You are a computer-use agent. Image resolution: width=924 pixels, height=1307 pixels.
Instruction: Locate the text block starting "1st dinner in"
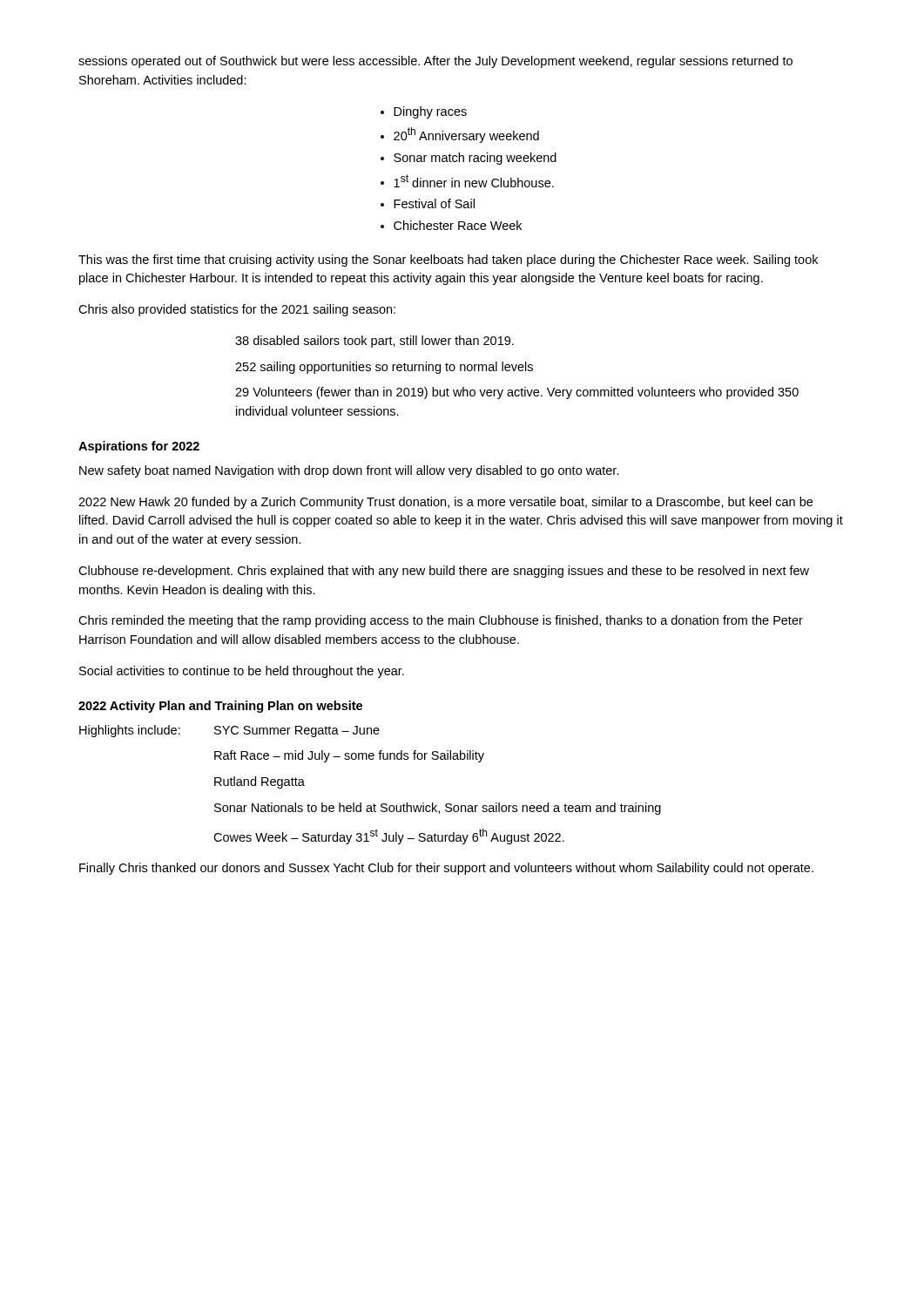[475, 182]
